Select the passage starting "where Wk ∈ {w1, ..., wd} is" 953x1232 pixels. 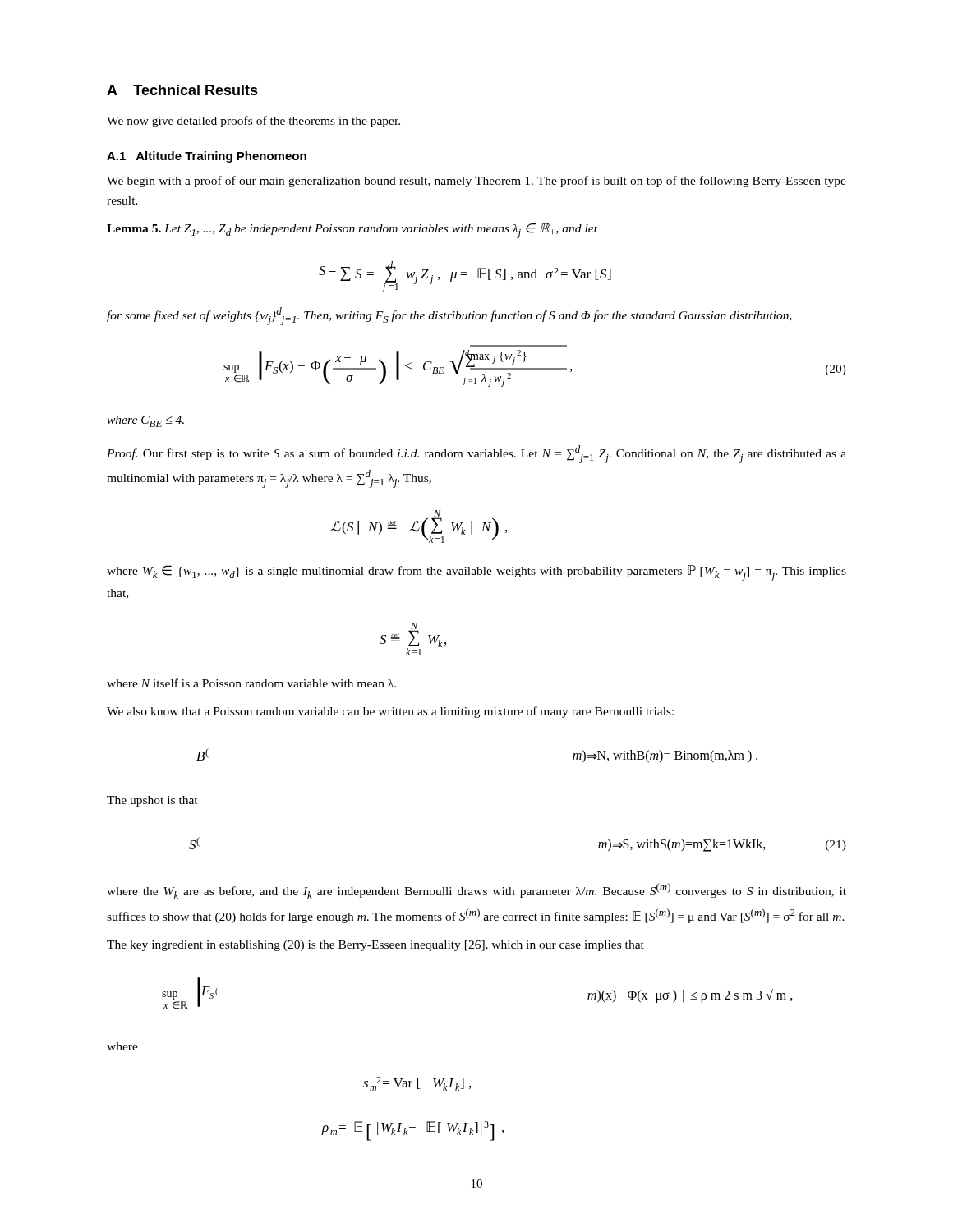476,582
